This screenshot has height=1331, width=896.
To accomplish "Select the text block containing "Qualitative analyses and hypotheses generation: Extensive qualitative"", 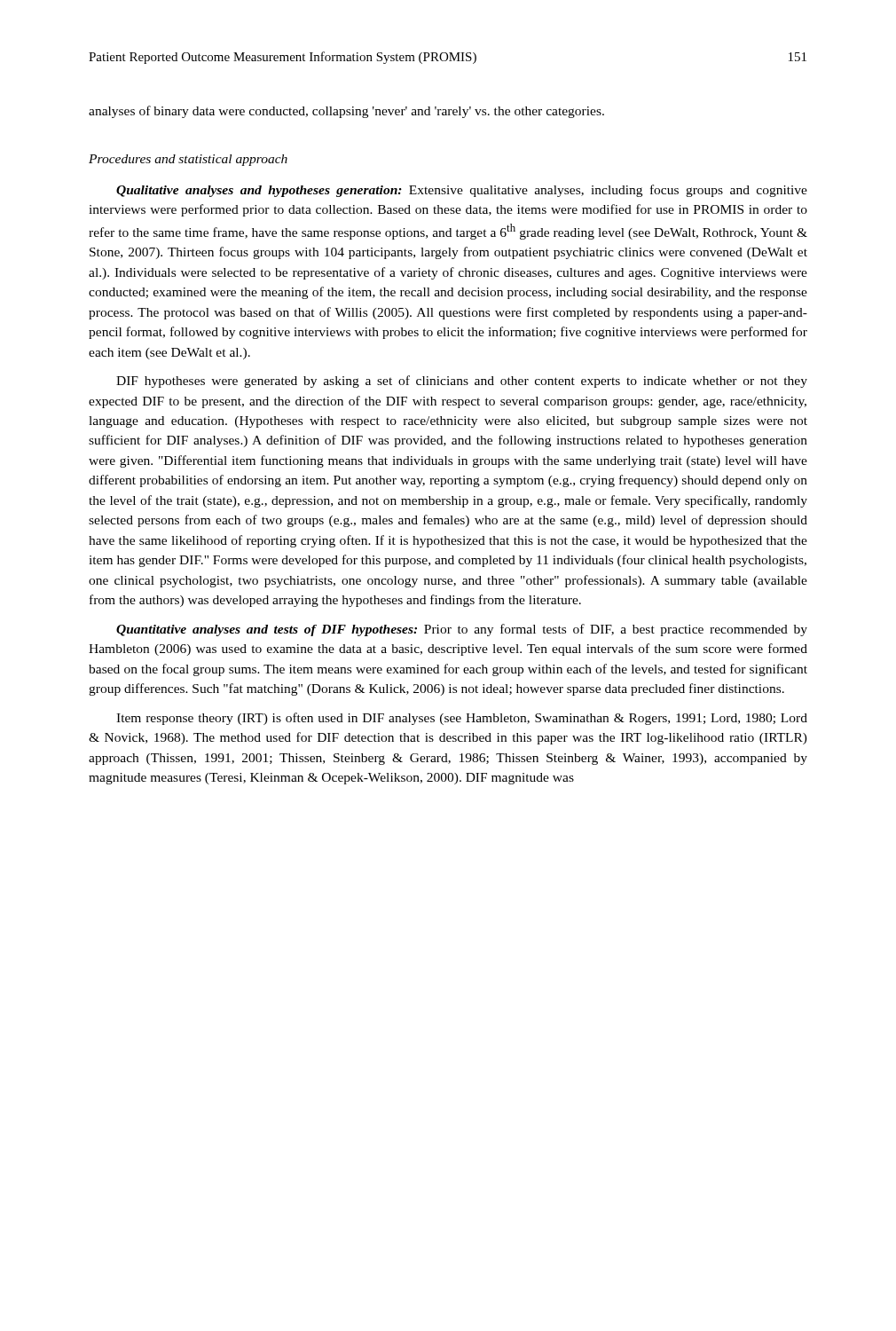I will tap(448, 484).
